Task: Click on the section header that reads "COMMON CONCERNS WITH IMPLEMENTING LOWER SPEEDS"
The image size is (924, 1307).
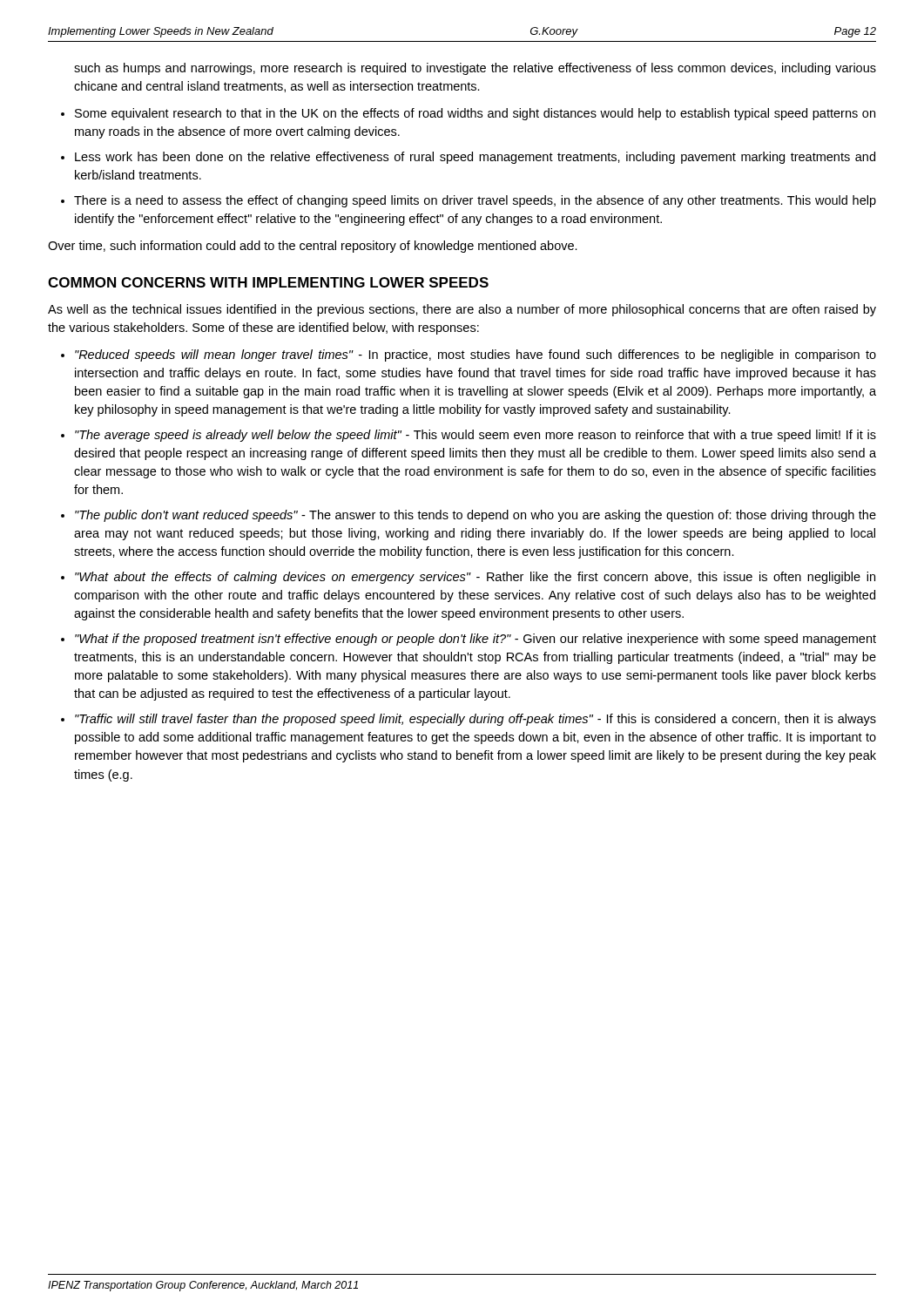Action: tap(268, 283)
